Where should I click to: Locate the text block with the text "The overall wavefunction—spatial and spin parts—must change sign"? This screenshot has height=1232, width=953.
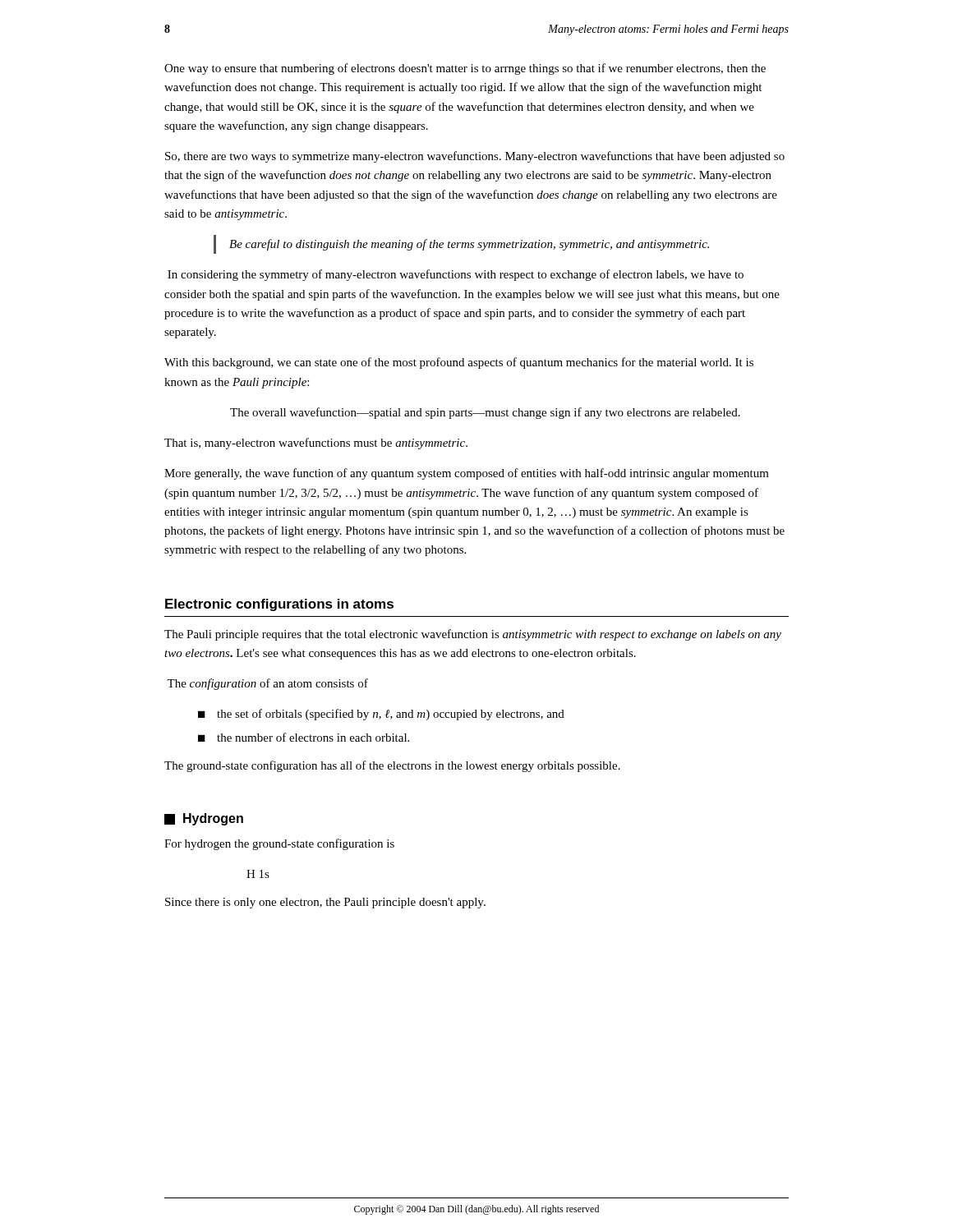point(485,412)
